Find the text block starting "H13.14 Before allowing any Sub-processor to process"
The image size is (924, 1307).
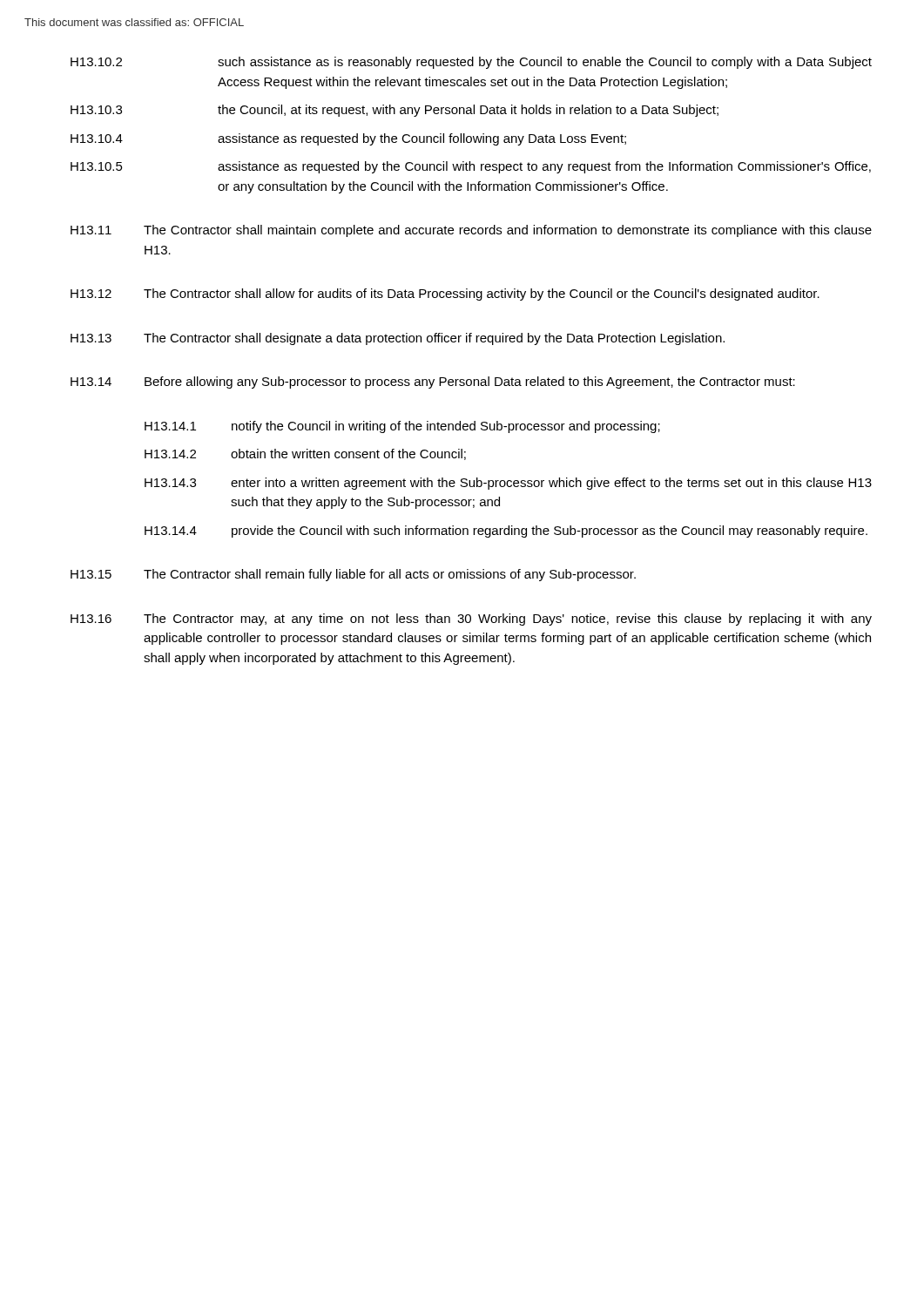tap(471, 382)
